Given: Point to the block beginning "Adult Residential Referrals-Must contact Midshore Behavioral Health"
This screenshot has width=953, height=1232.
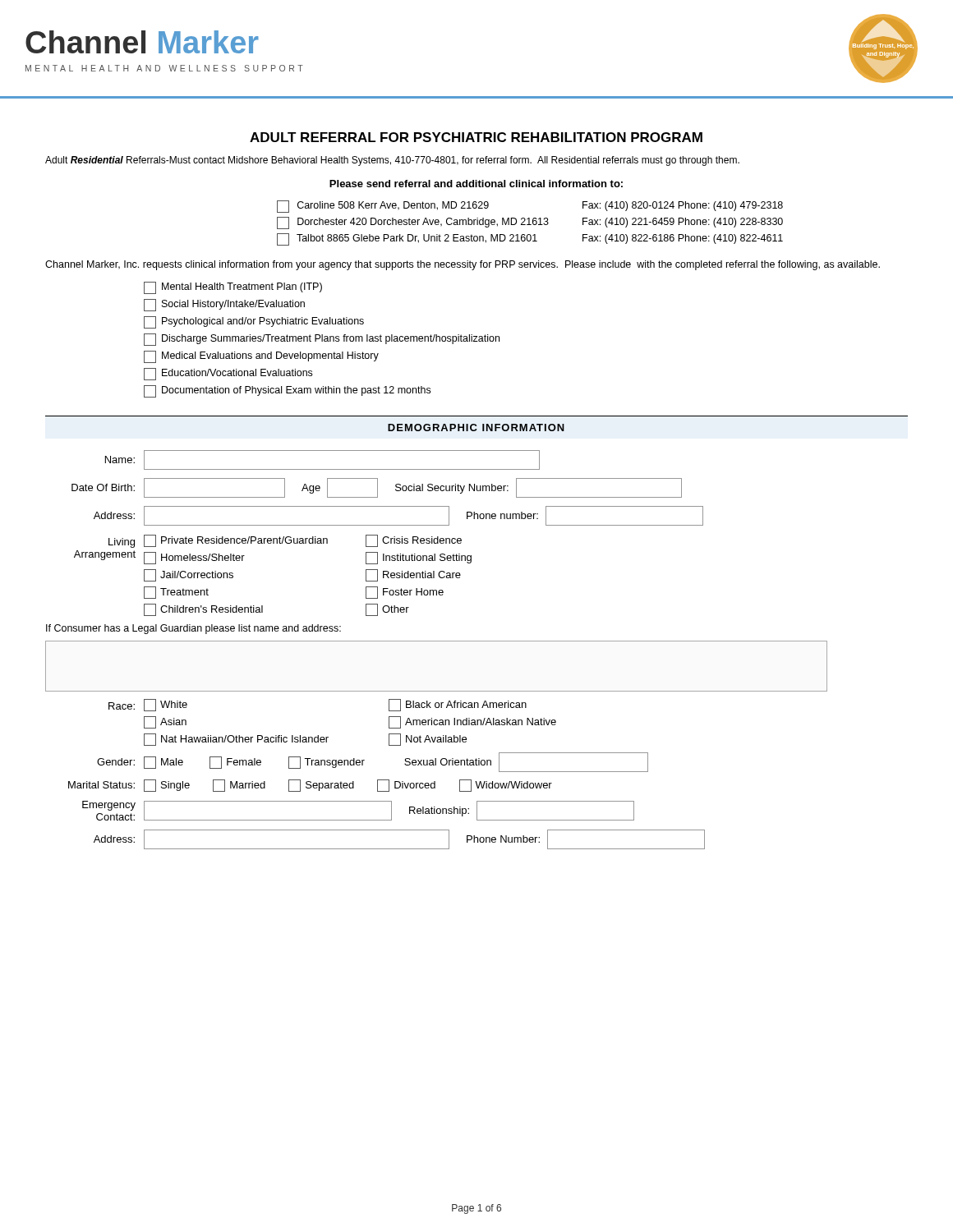Looking at the screenshot, I should pos(393,160).
